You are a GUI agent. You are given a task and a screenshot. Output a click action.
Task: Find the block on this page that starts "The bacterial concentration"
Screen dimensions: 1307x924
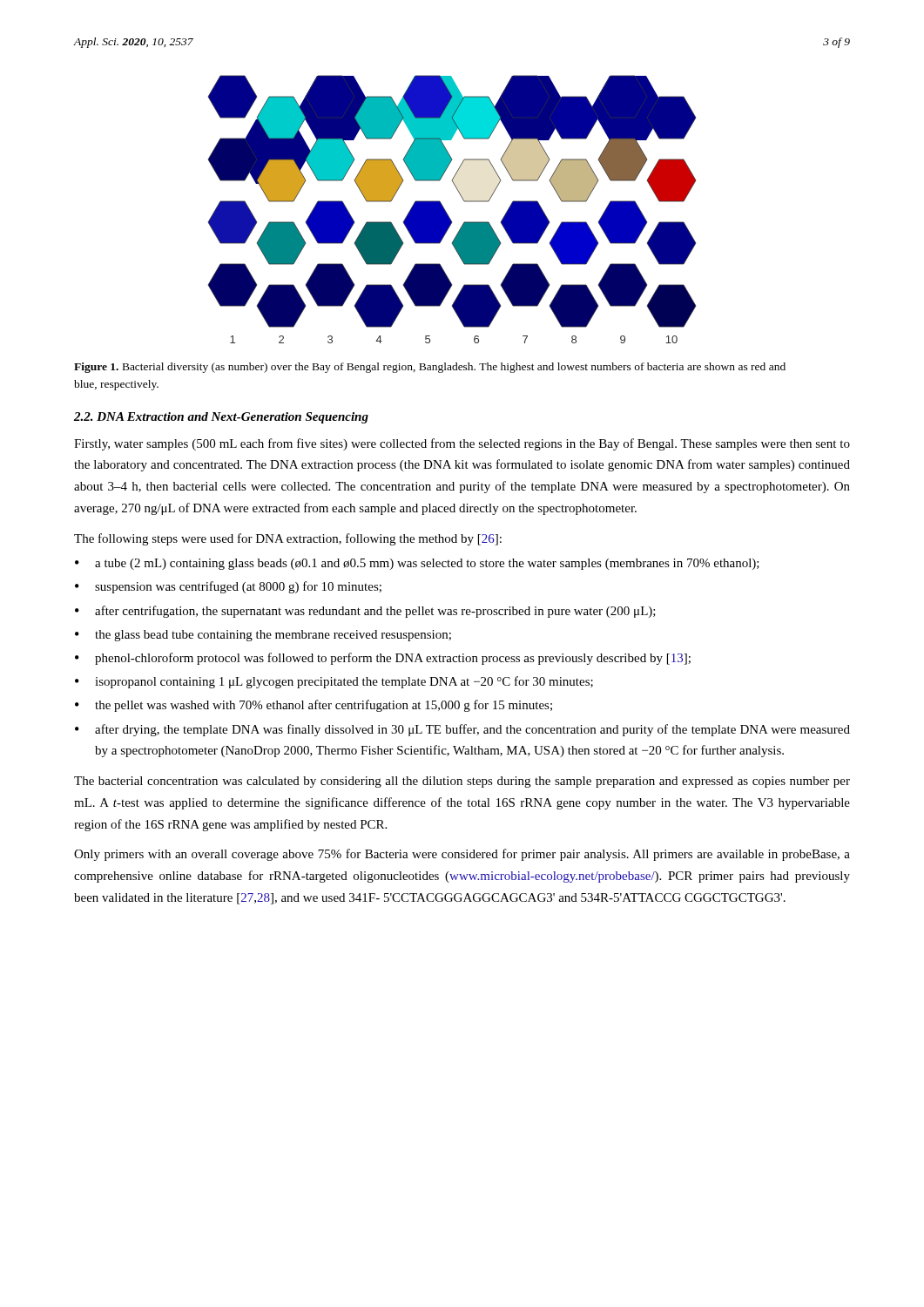[x=462, y=802]
